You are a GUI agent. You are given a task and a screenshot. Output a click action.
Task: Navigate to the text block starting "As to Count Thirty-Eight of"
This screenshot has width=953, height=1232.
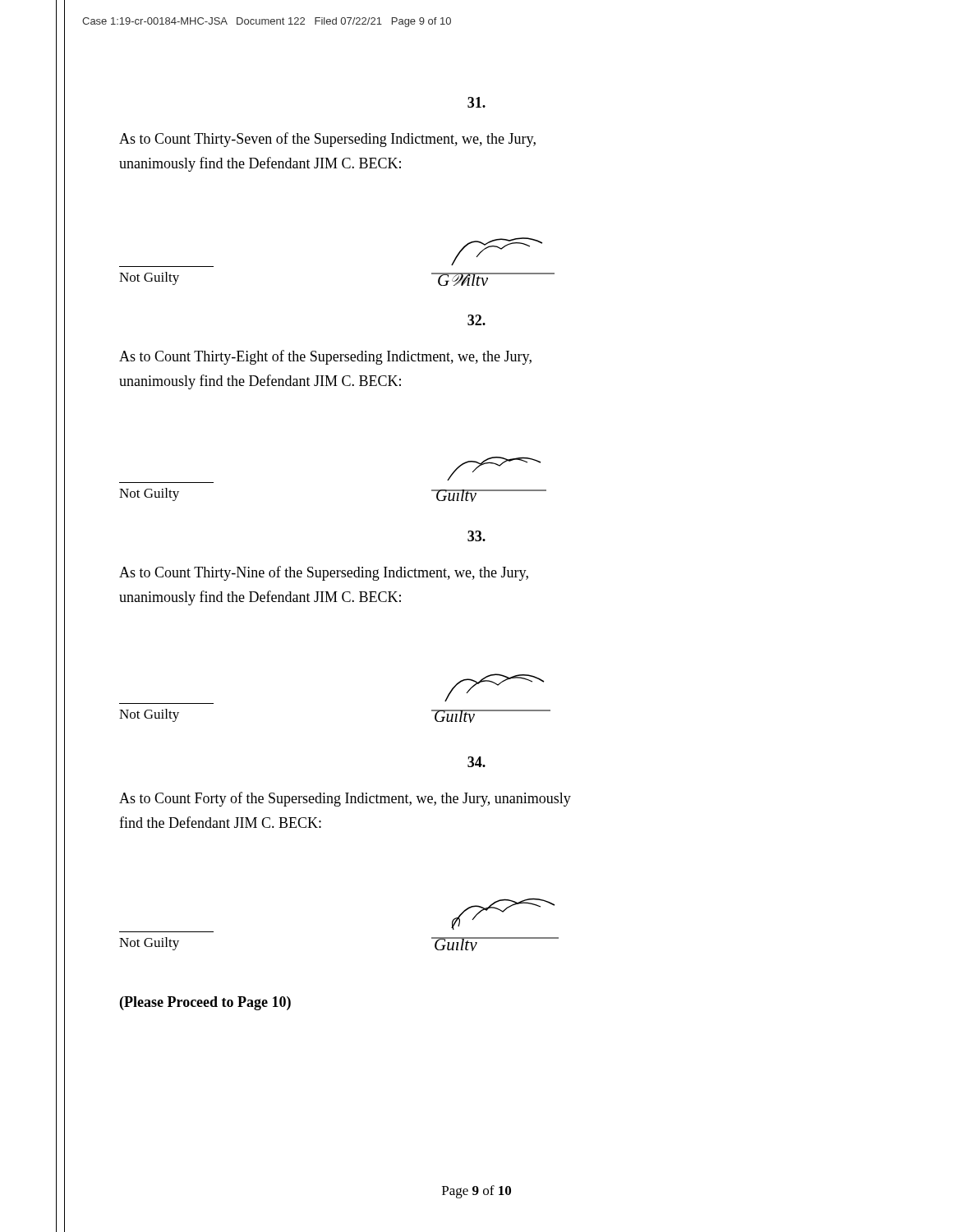pos(326,369)
